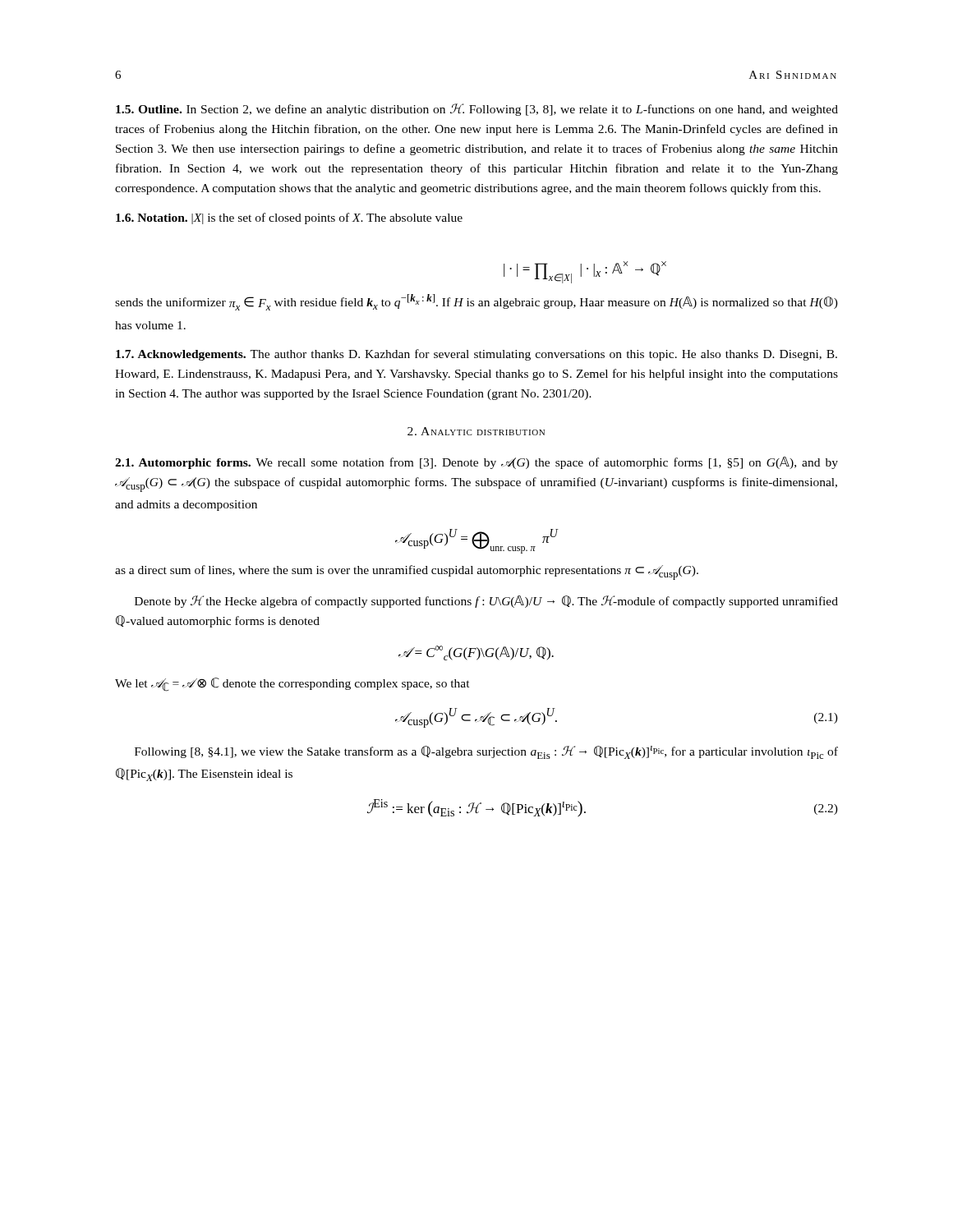Navigate to the region starting "Following [8, §4.1], we view"
953x1232 pixels.
click(x=476, y=762)
